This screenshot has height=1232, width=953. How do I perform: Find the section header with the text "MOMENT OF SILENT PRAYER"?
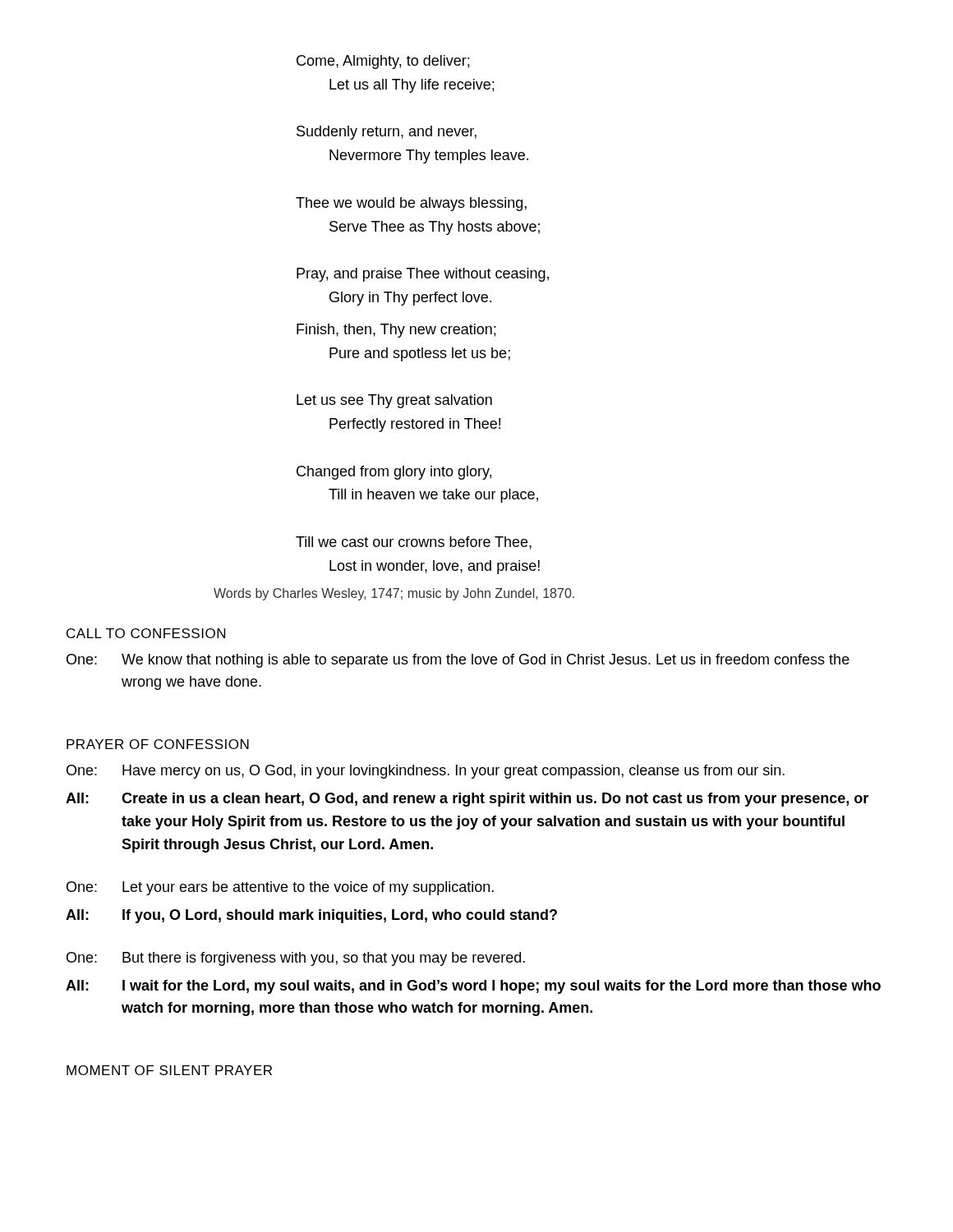[169, 1071]
